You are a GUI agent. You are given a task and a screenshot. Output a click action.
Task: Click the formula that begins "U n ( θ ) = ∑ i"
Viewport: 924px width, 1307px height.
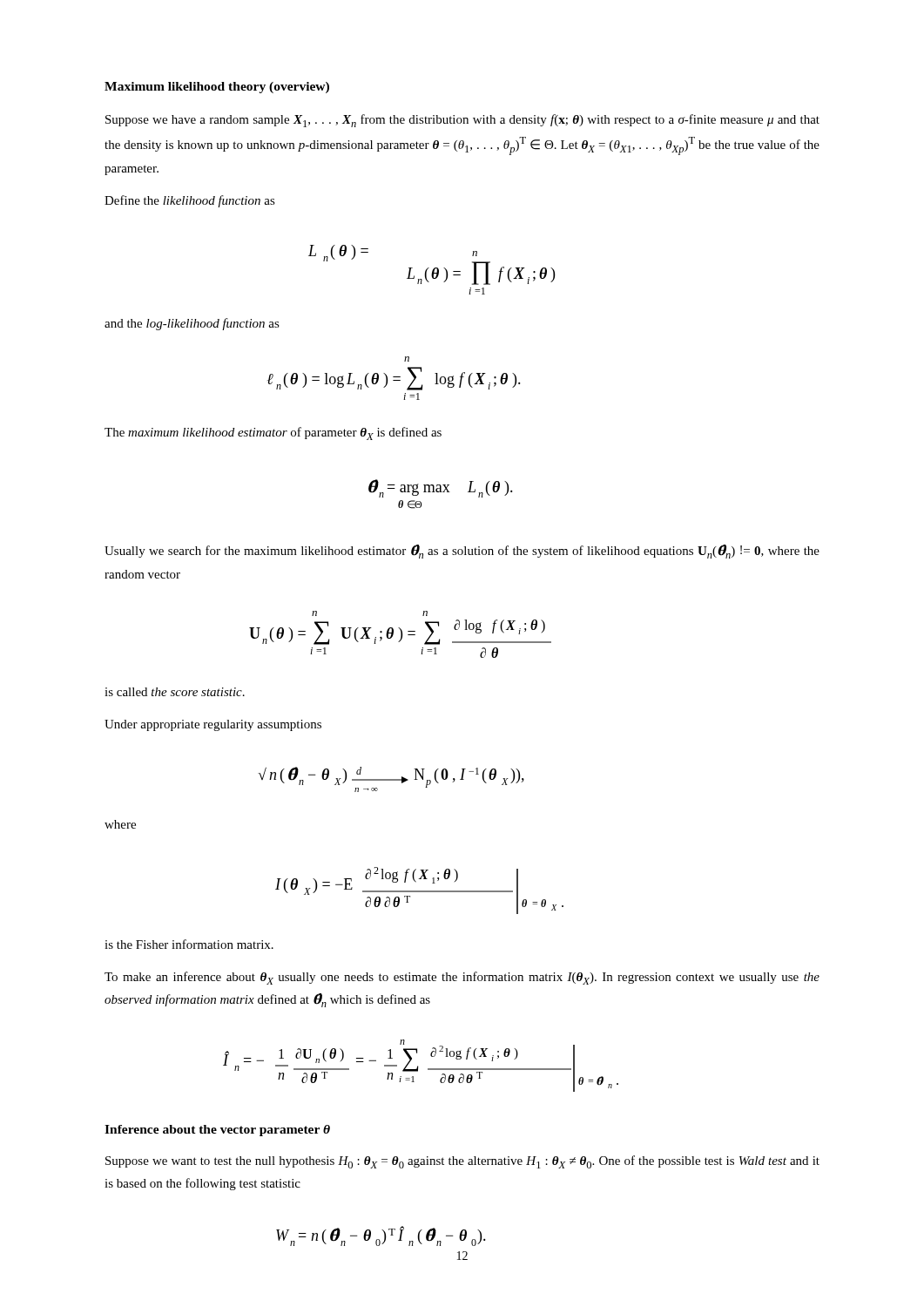click(x=462, y=632)
